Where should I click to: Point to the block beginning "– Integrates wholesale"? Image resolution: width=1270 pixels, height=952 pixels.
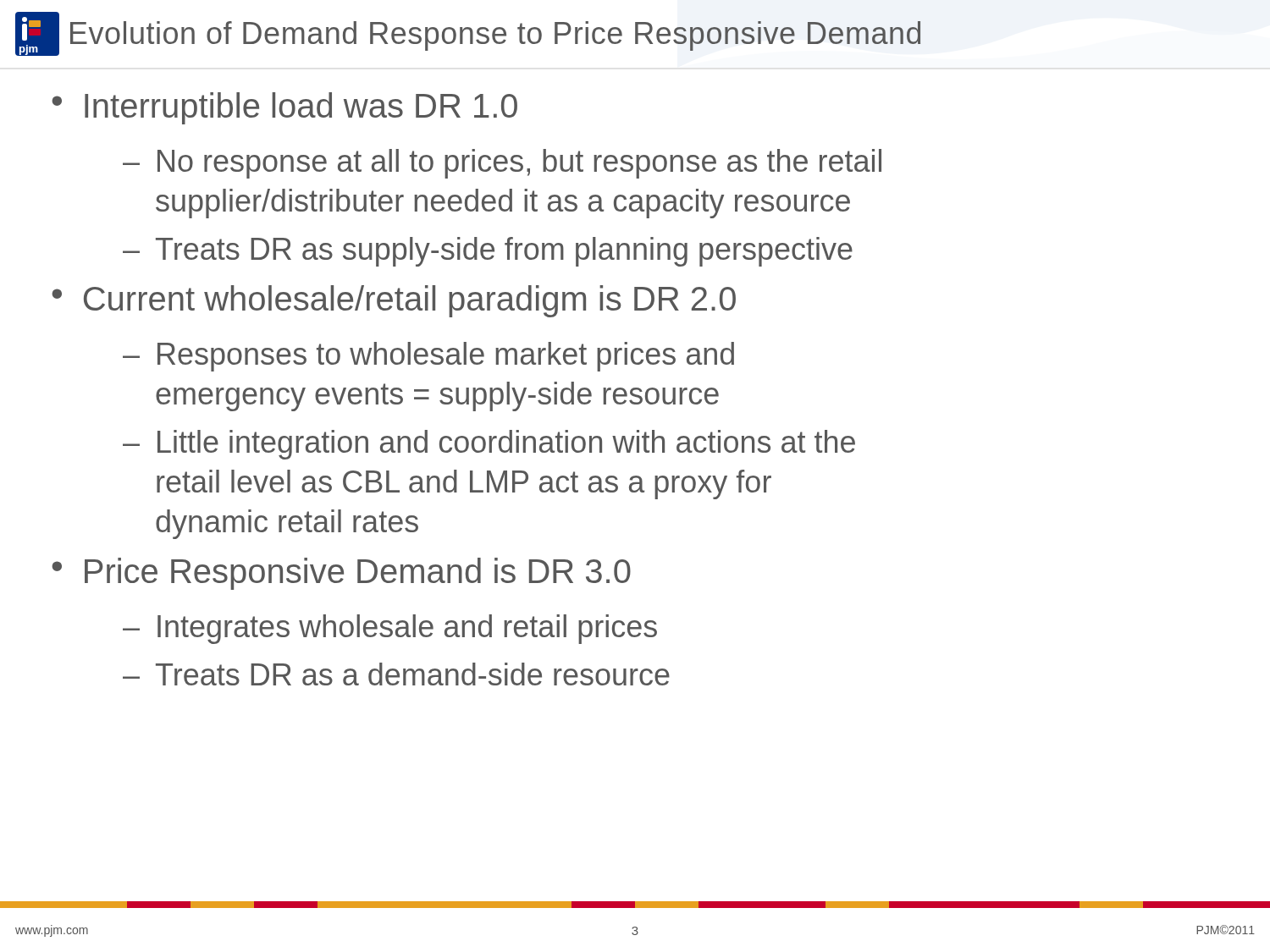click(390, 628)
